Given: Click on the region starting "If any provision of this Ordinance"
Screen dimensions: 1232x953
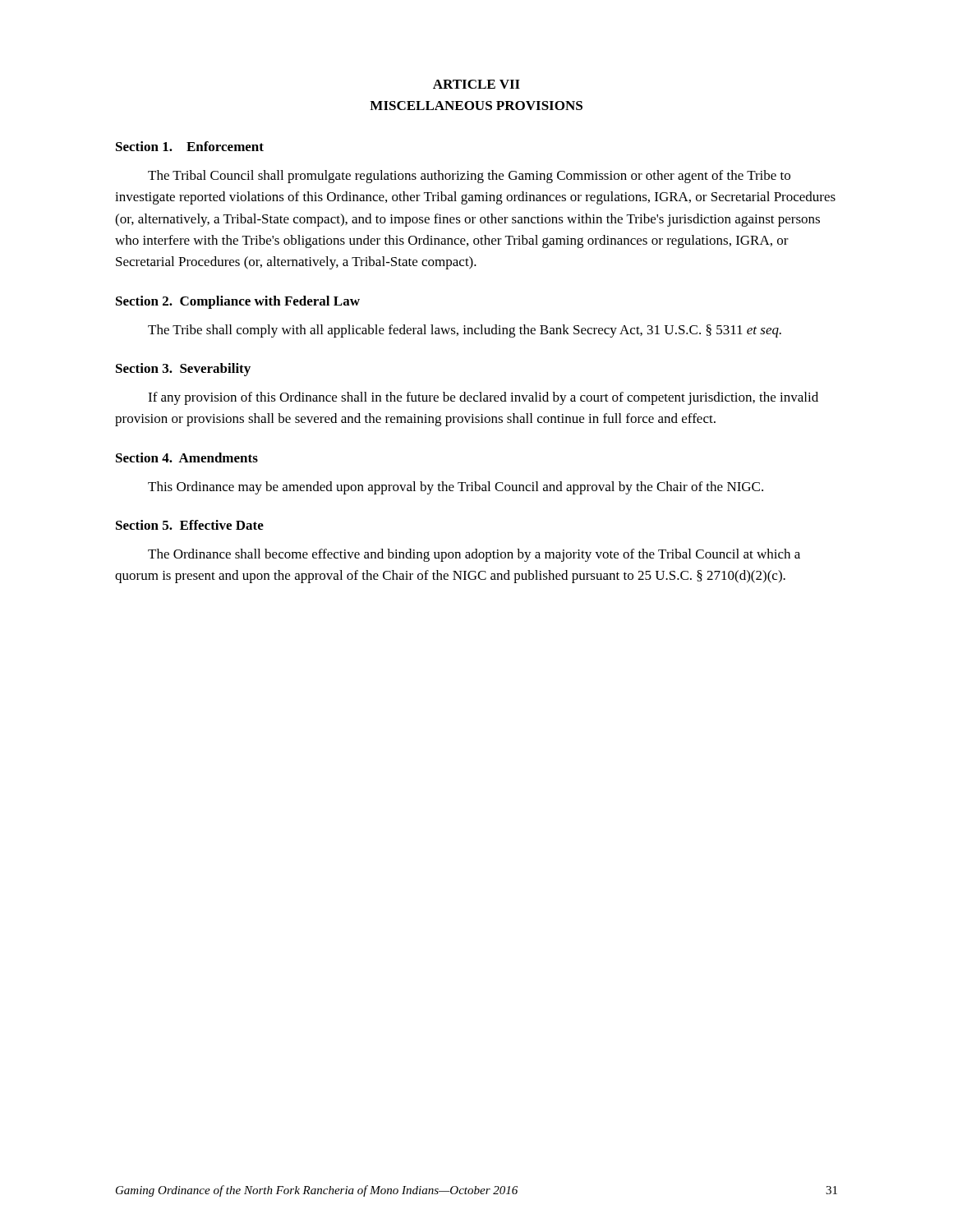Looking at the screenshot, I should point(467,408).
